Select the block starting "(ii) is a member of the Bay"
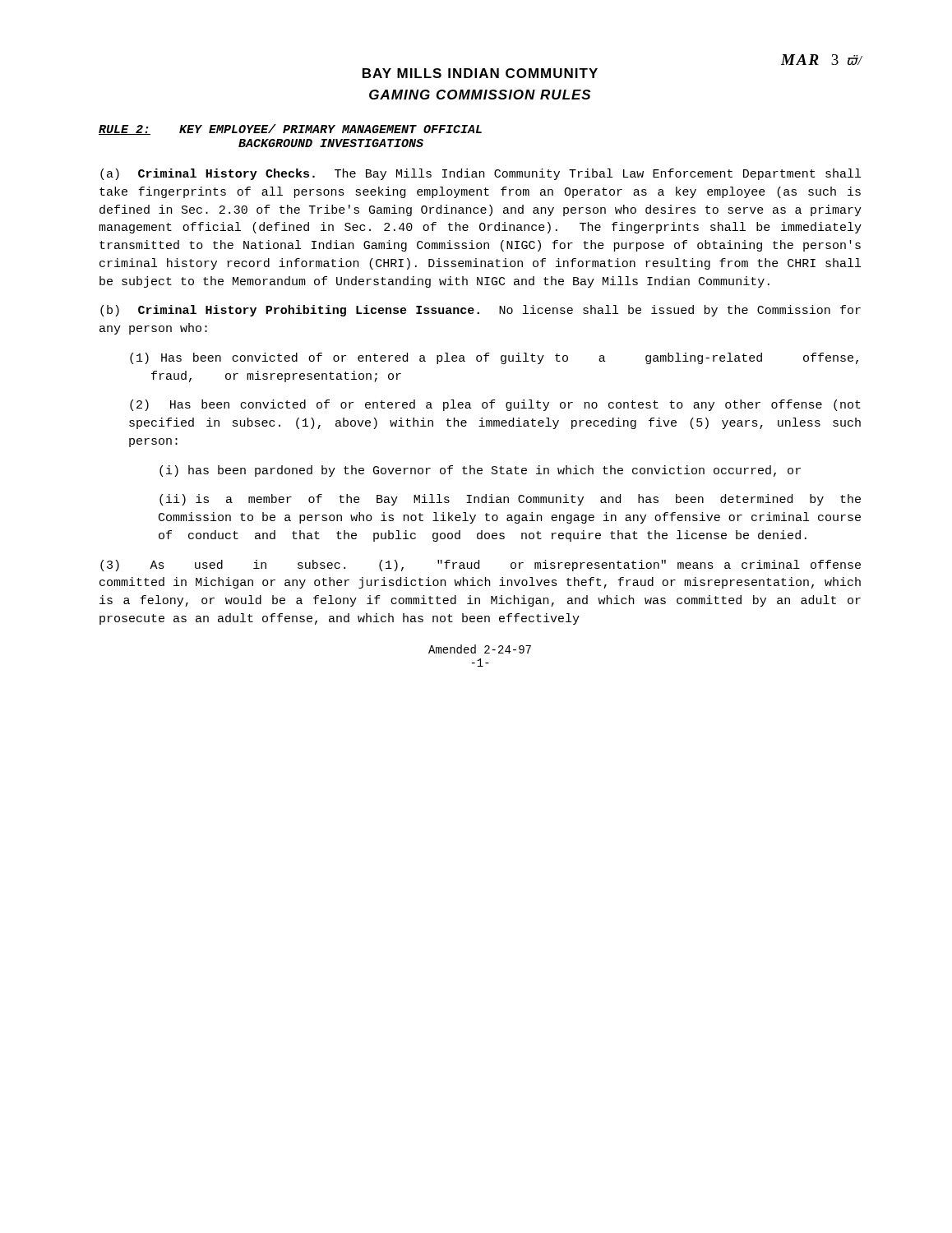This screenshot has width=952, height=1233. coord(510,518)
